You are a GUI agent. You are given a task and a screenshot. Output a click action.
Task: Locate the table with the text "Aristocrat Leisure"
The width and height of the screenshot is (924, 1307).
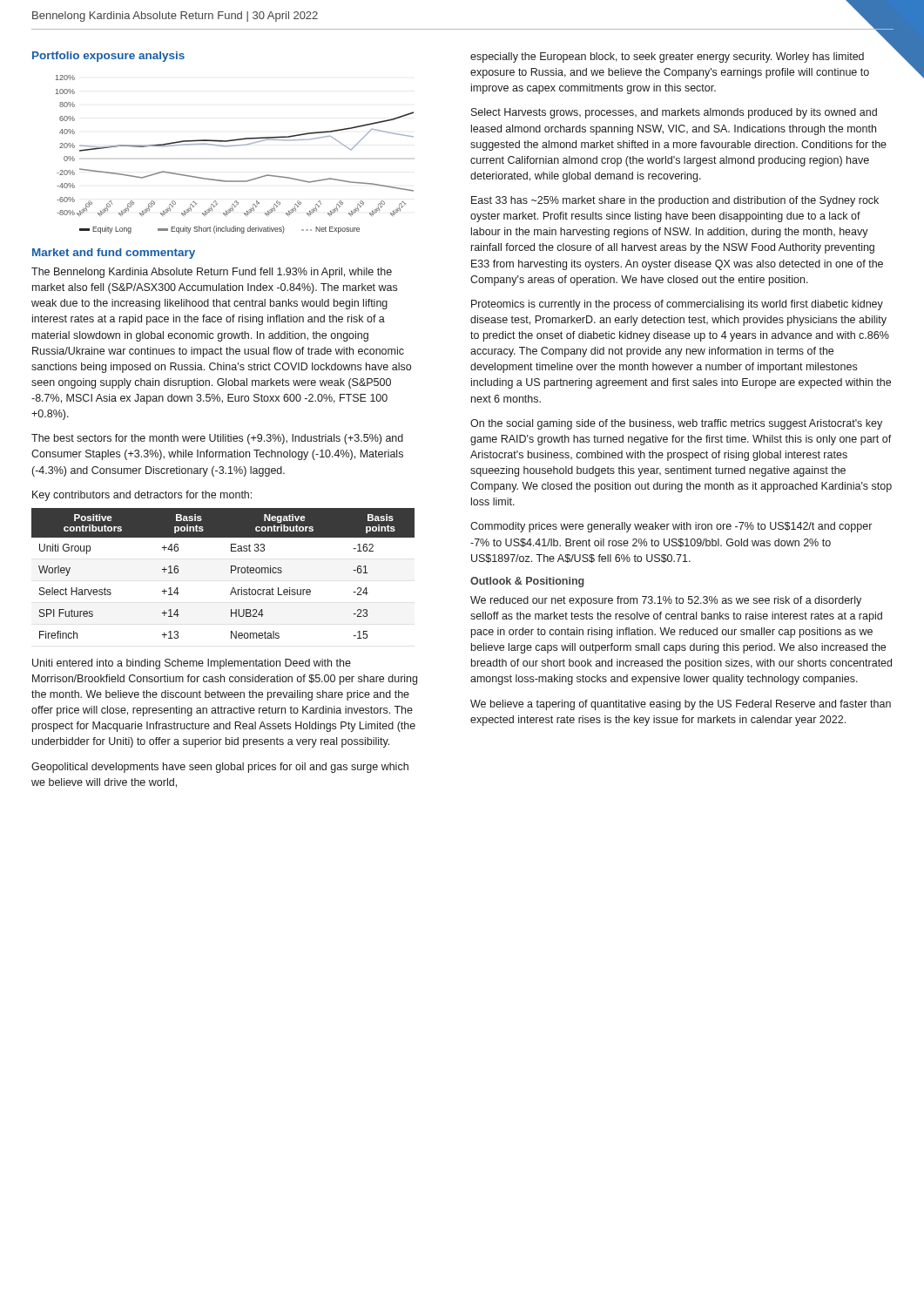tap(227, 577)
